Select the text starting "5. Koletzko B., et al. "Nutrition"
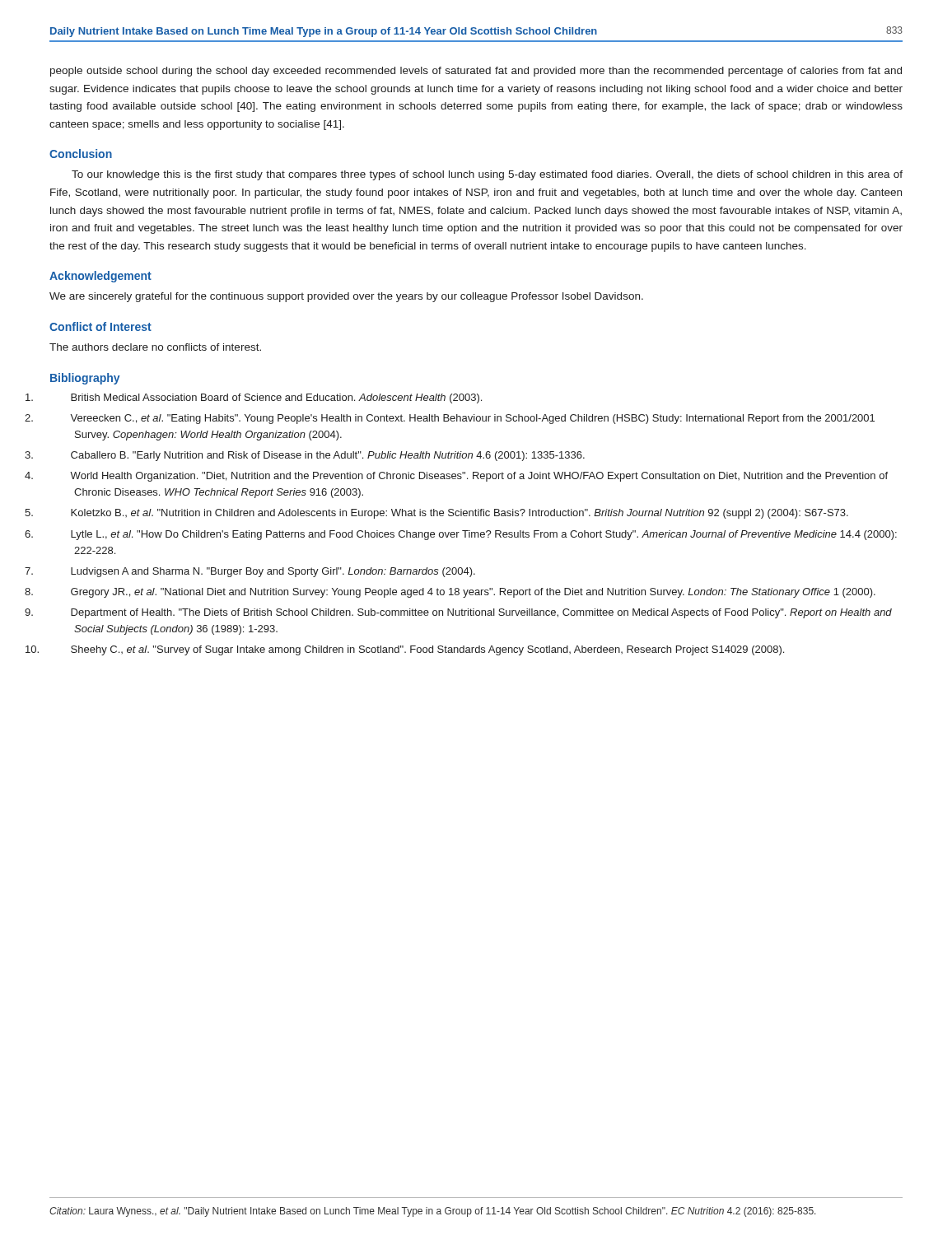Image resolution: width=952 pixels, height=1235 pixels. [449, 513]
